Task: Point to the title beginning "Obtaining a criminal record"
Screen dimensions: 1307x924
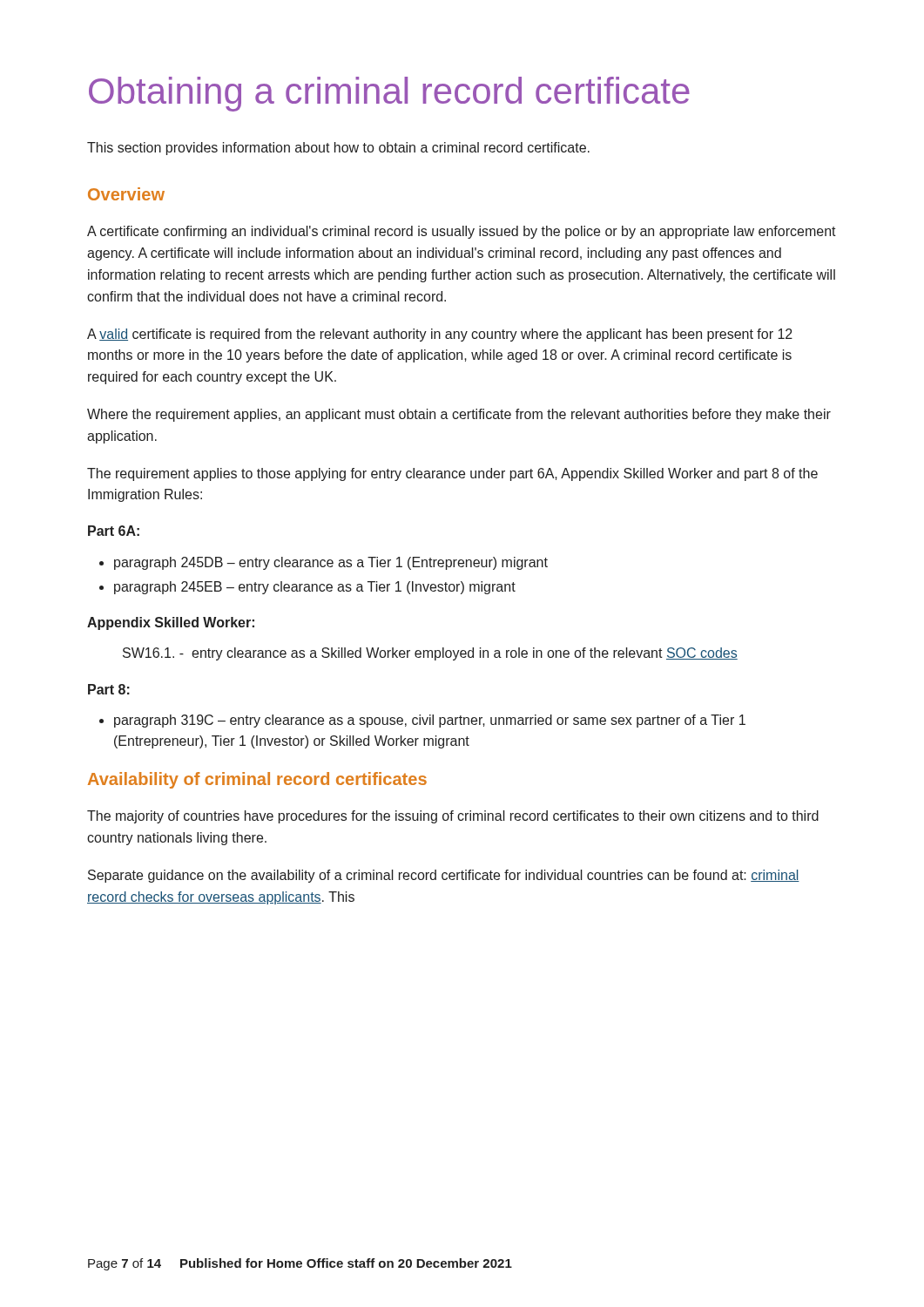Action: pos(462,92)
